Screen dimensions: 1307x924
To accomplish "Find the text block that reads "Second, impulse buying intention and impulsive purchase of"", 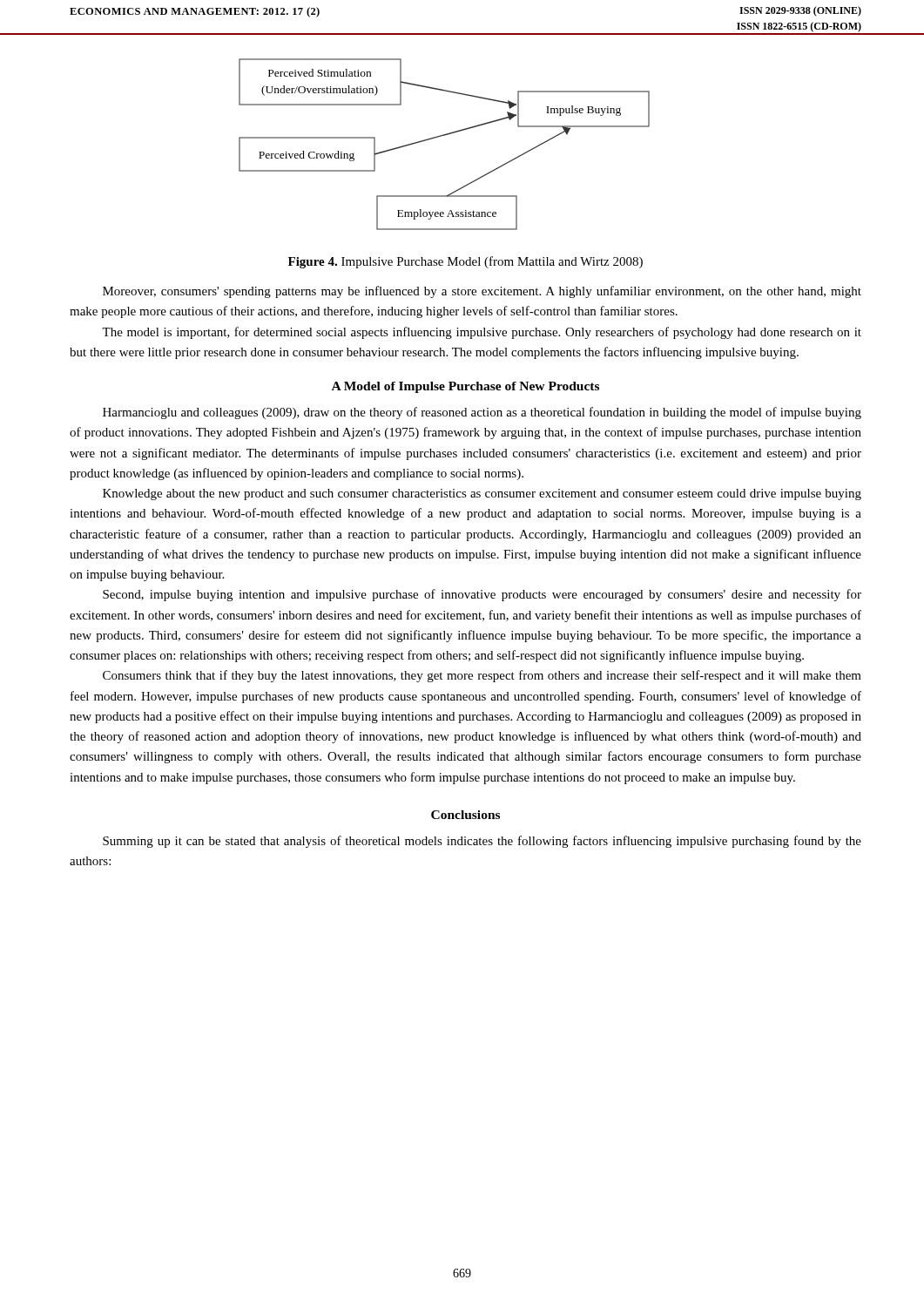I will (465, 625).
